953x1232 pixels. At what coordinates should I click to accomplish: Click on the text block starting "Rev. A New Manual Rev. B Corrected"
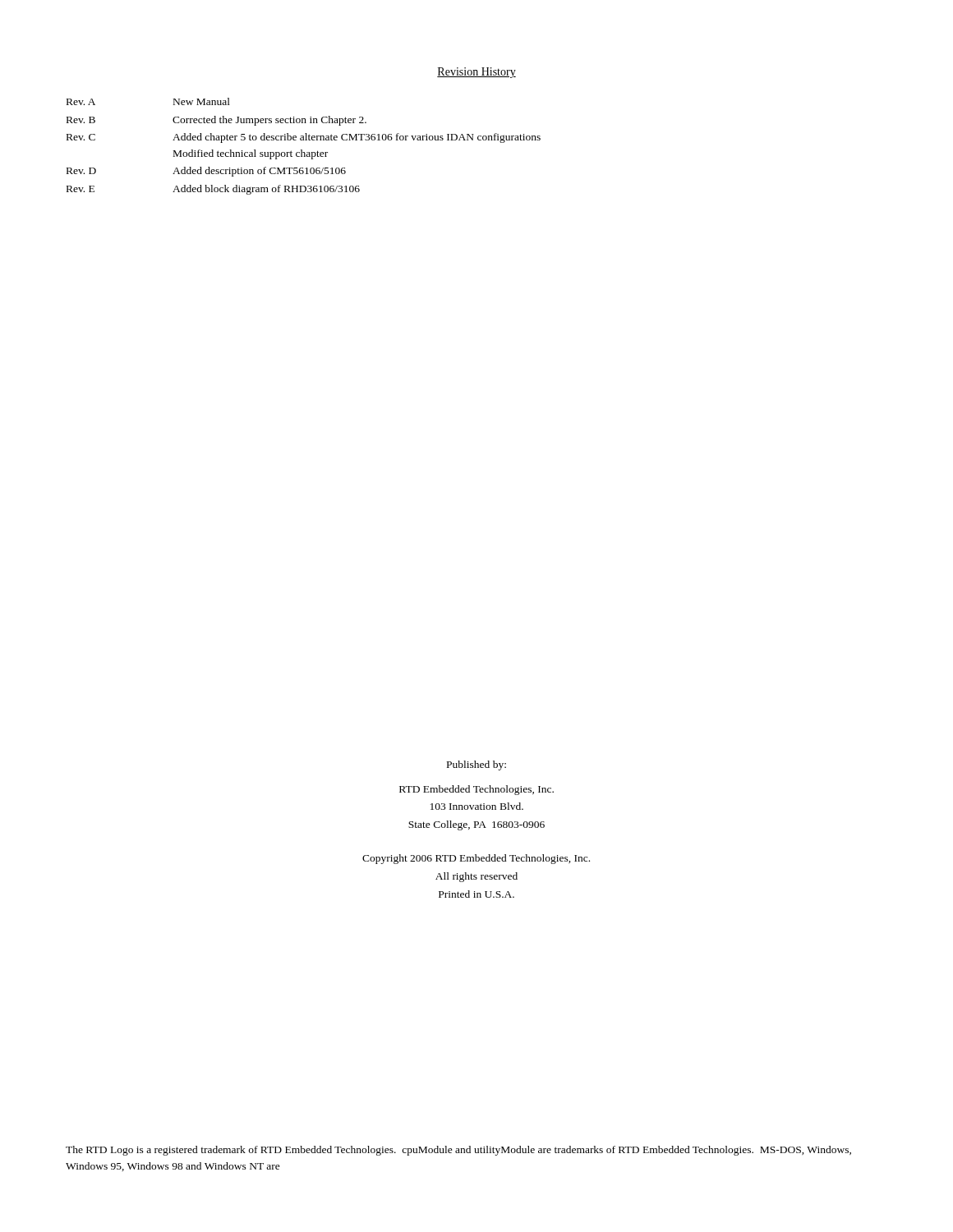[x=476, y=145]
